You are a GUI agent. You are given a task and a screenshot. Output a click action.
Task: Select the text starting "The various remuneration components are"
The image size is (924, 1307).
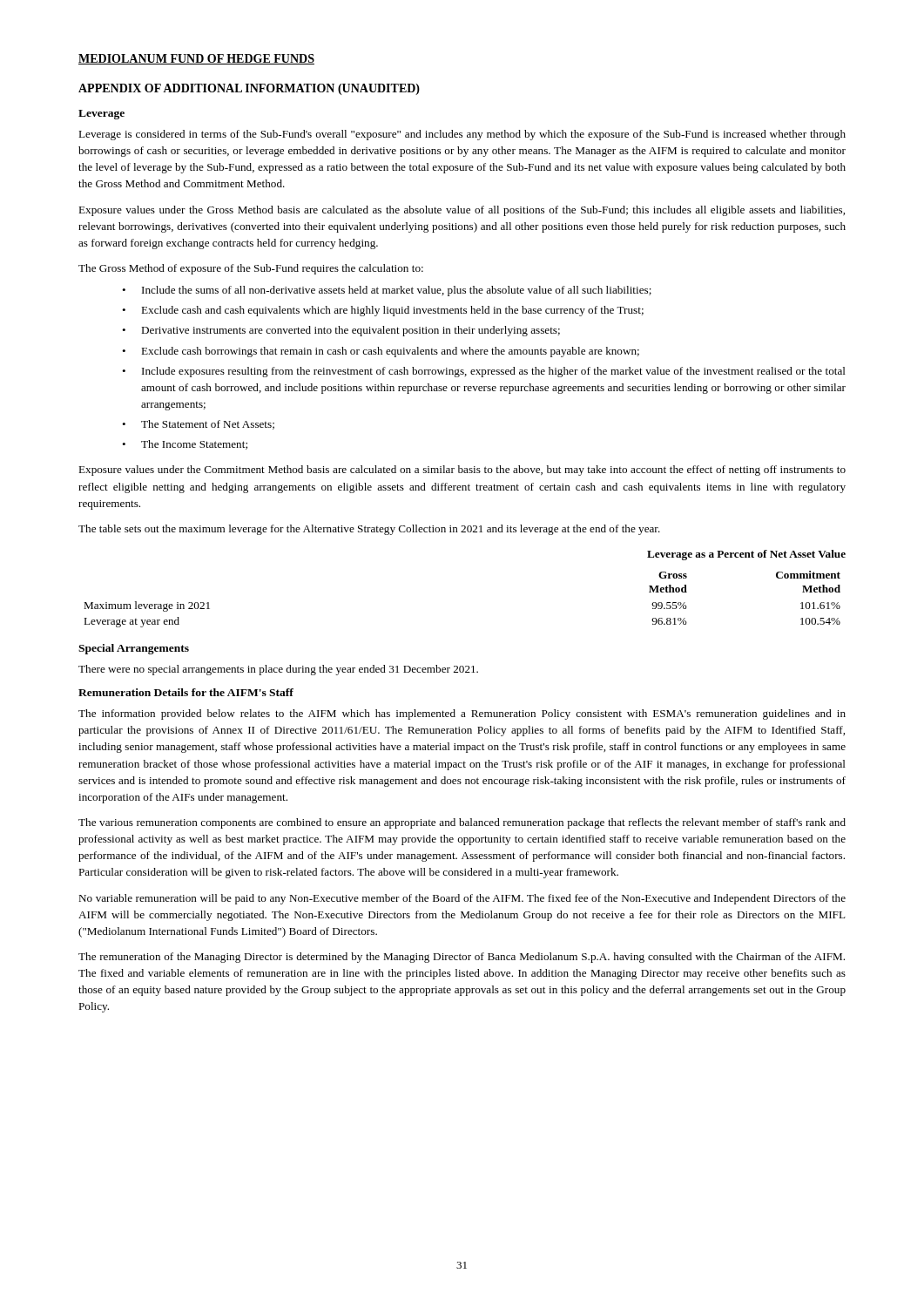(x=462, y=847)
